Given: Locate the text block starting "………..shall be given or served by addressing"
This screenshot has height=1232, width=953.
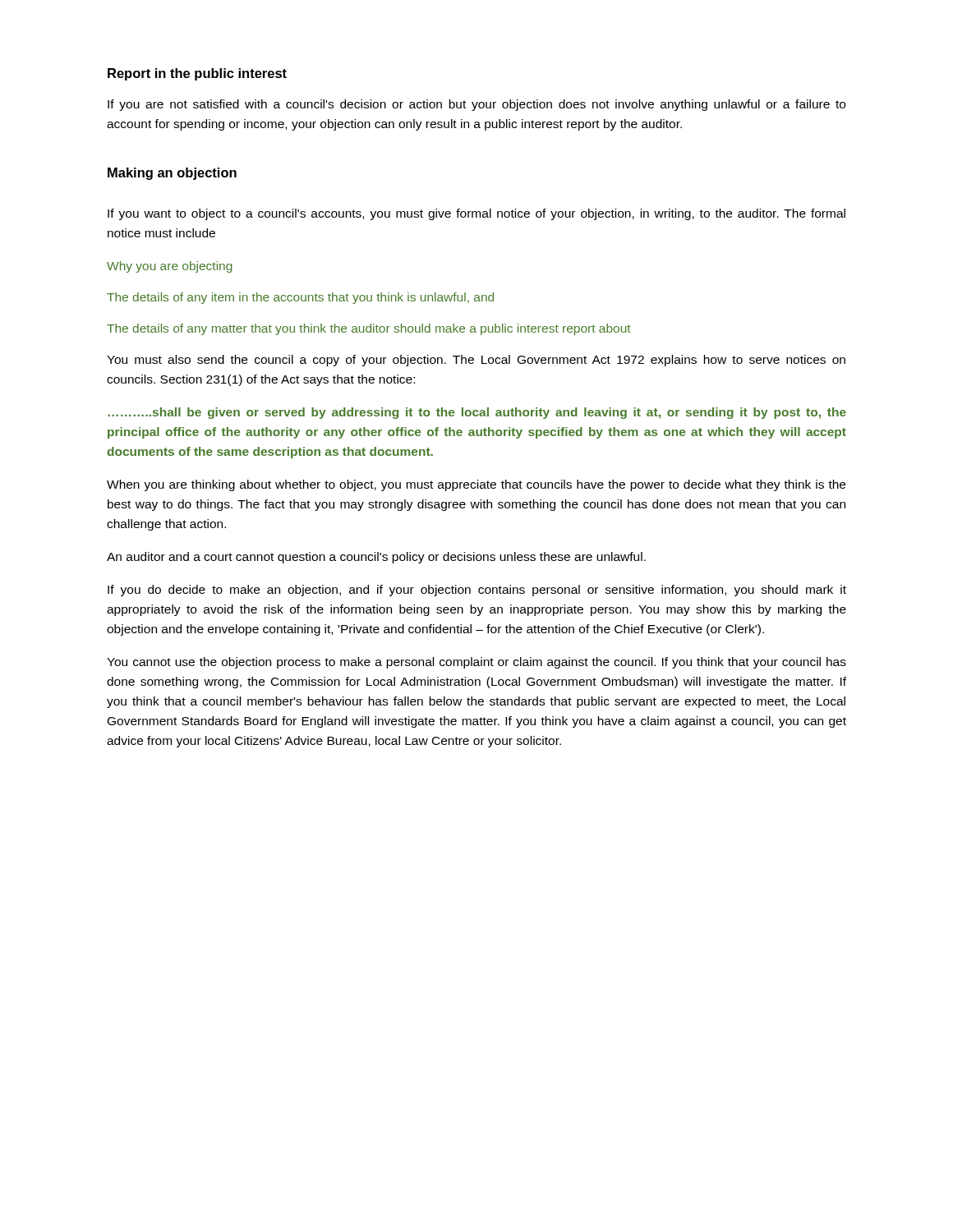Looking at the screenshot, I should coord(476,432).
